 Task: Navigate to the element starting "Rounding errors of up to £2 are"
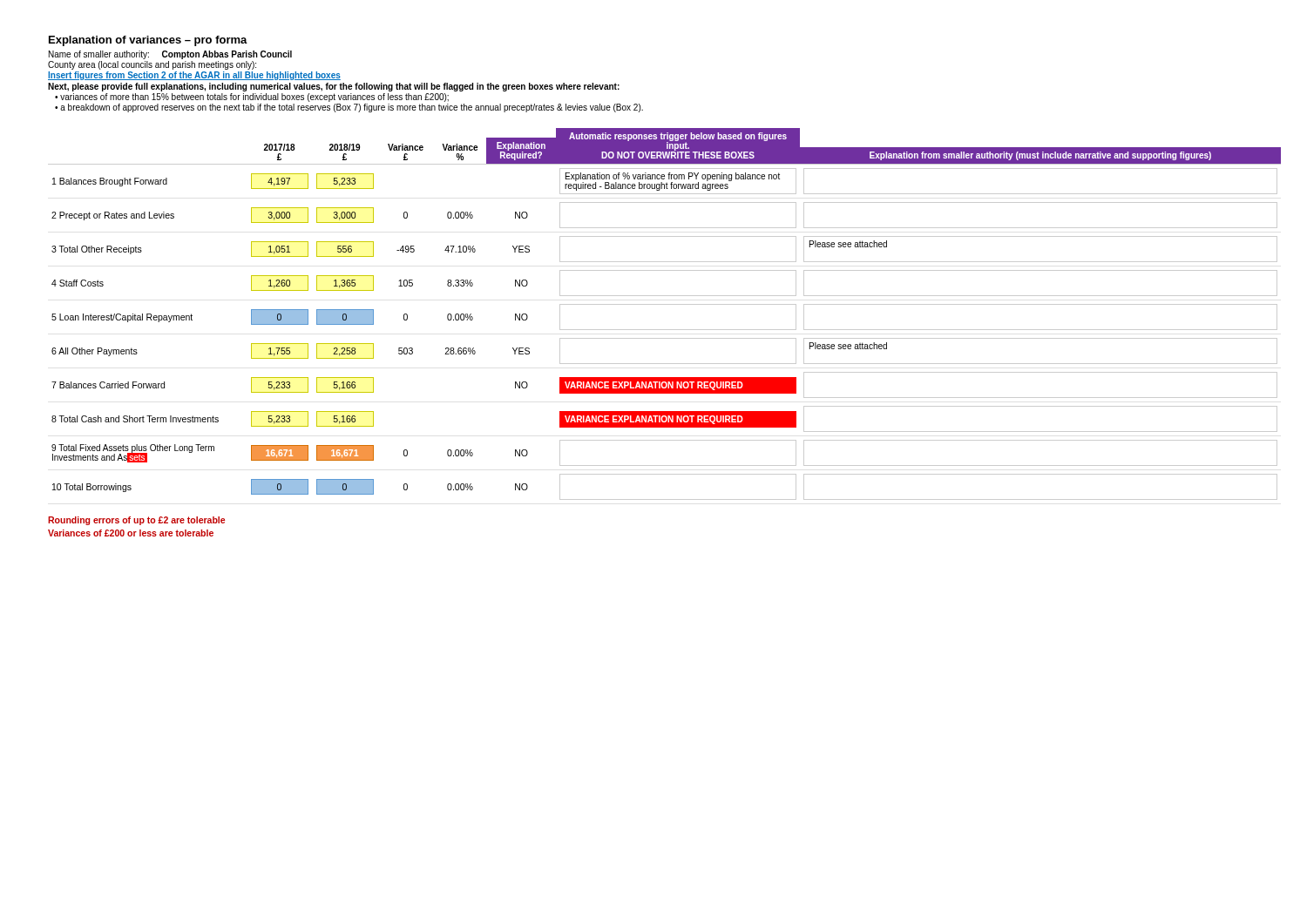(x=137, y=520)
